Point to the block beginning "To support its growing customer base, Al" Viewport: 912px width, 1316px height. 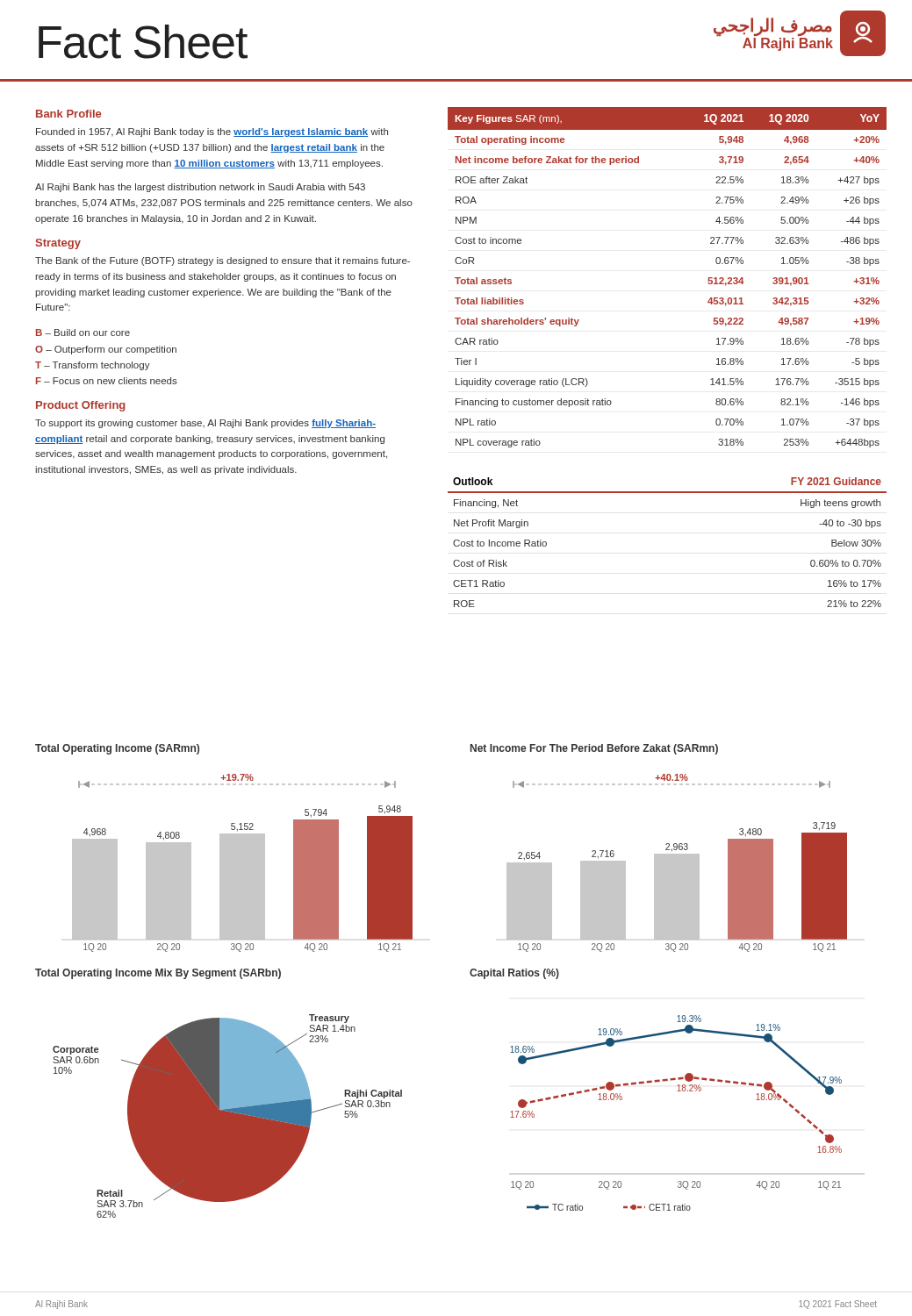pyautogui.click(x=212, y=446)
